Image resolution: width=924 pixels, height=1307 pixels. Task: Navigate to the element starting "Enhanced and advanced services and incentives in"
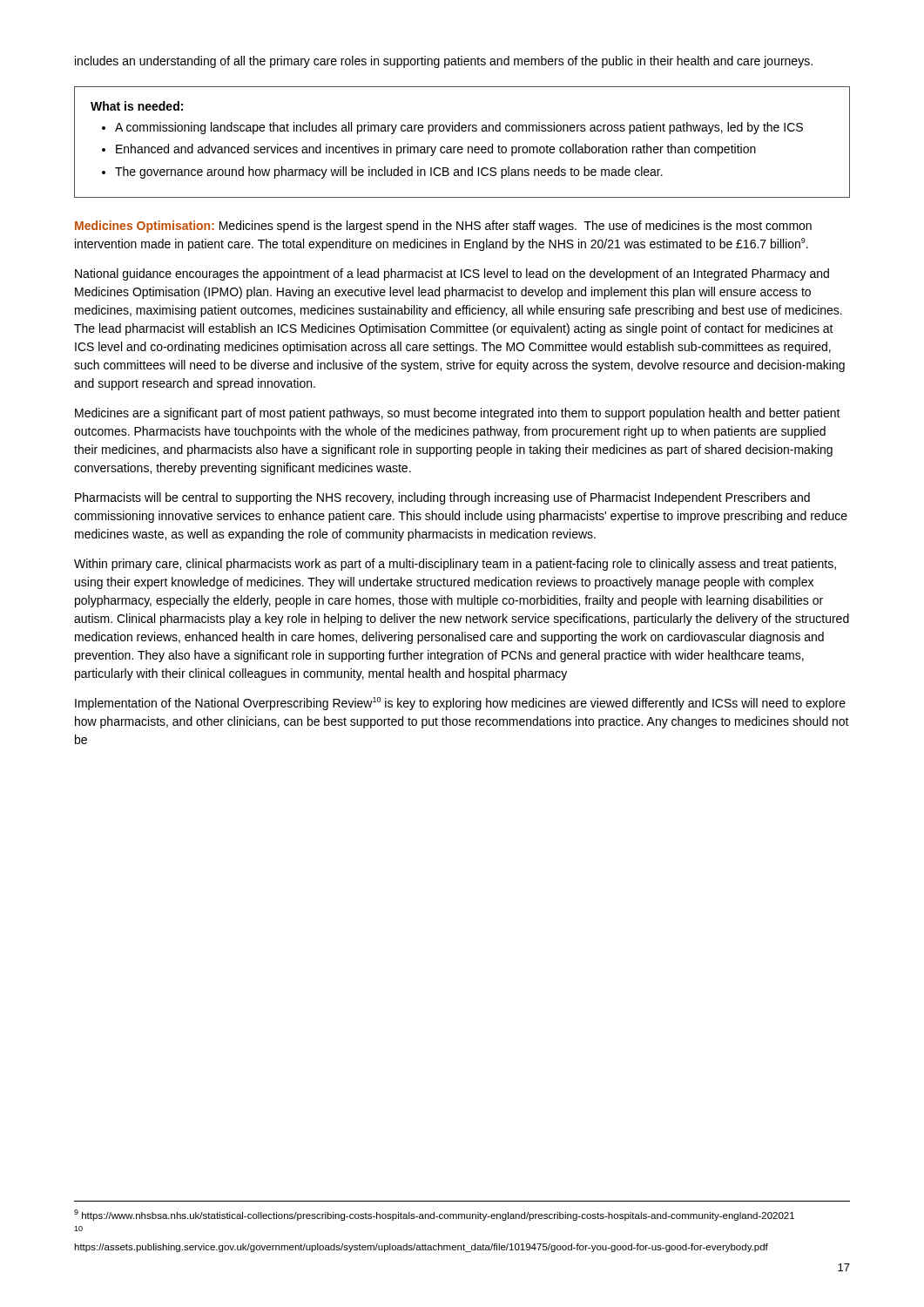(436, 149)
